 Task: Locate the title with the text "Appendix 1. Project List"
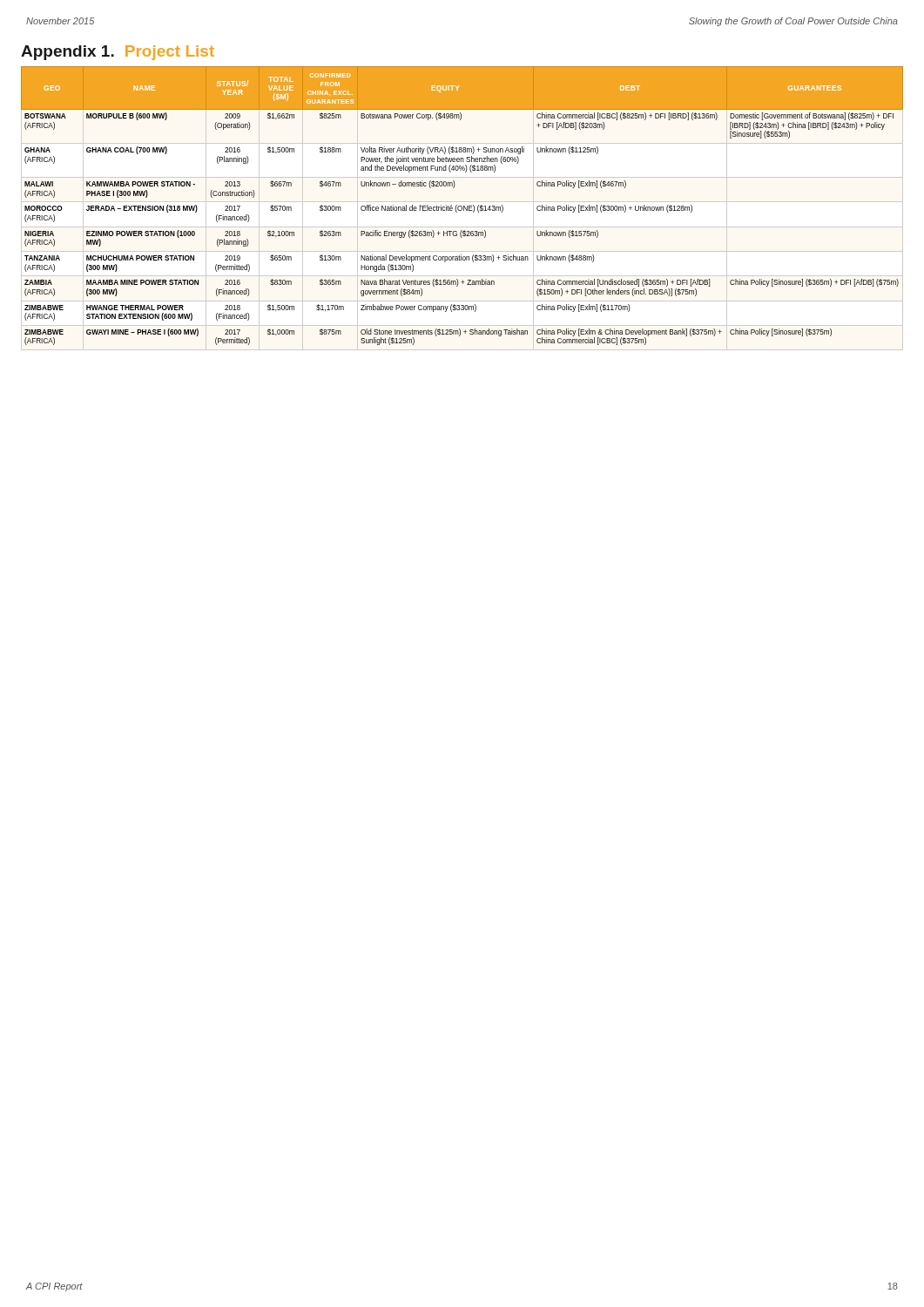coord(118,51)
